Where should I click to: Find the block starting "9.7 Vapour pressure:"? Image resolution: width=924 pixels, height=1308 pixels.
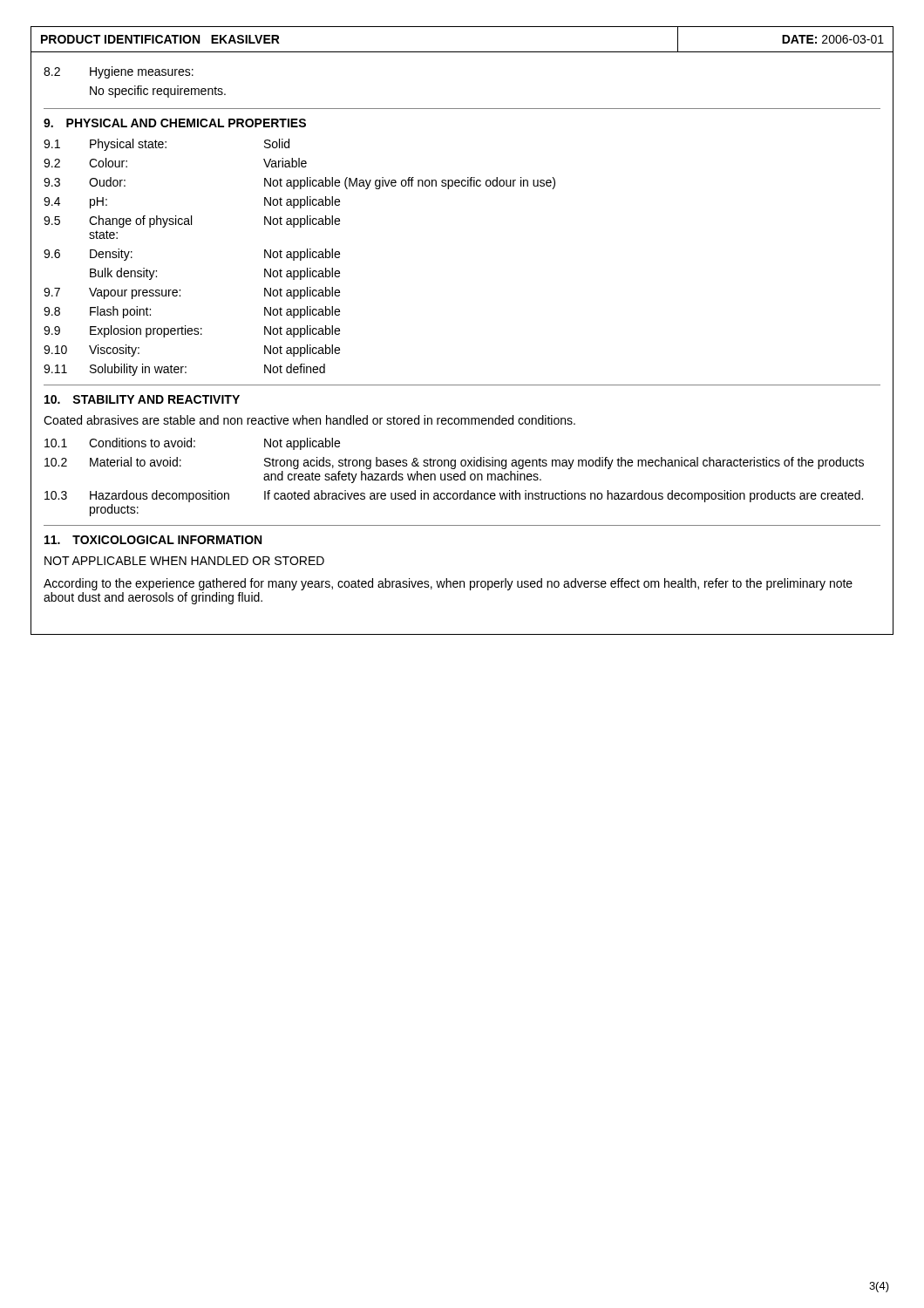tap(133, 293)
